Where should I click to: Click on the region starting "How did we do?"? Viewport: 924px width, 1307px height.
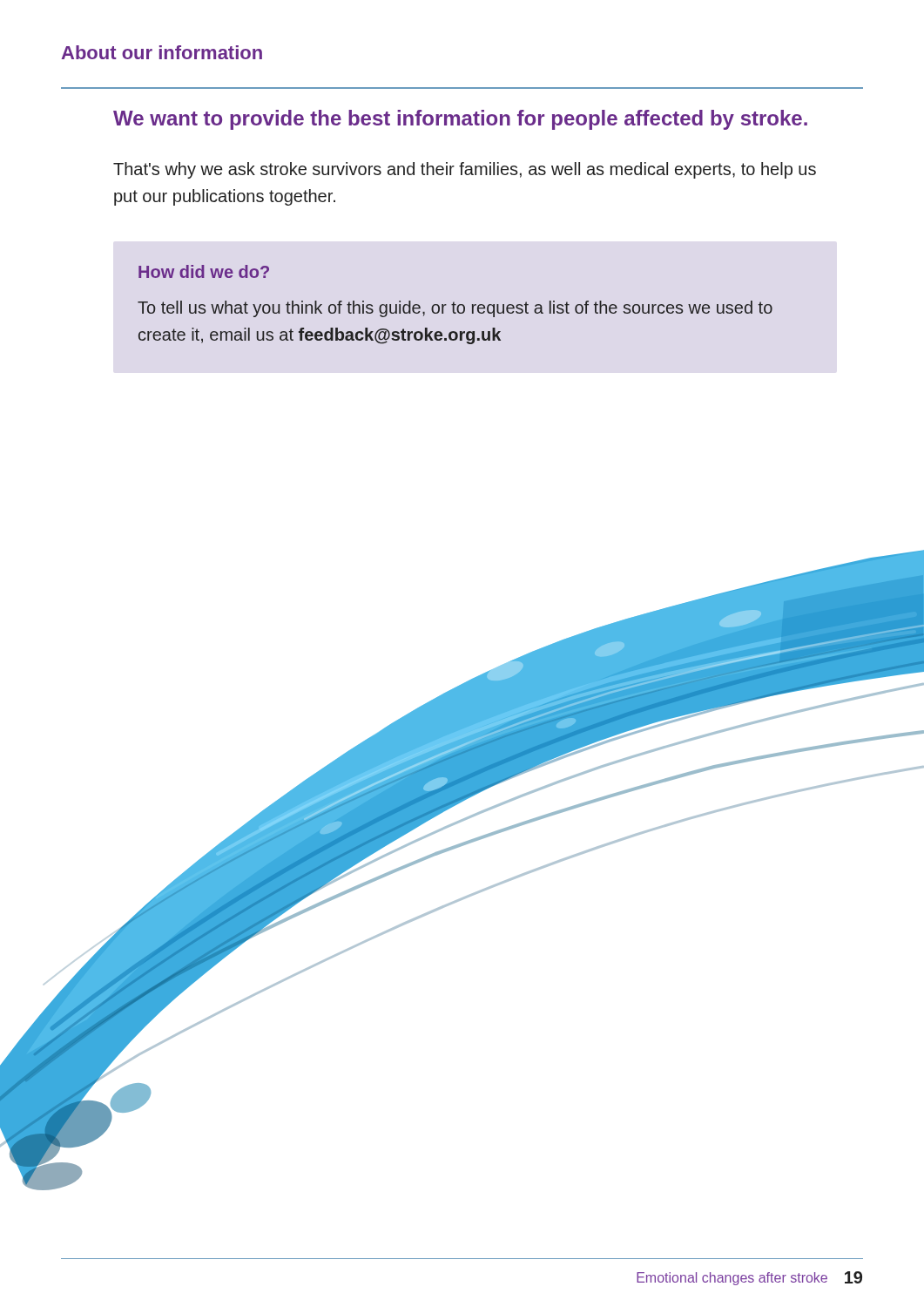204,271
